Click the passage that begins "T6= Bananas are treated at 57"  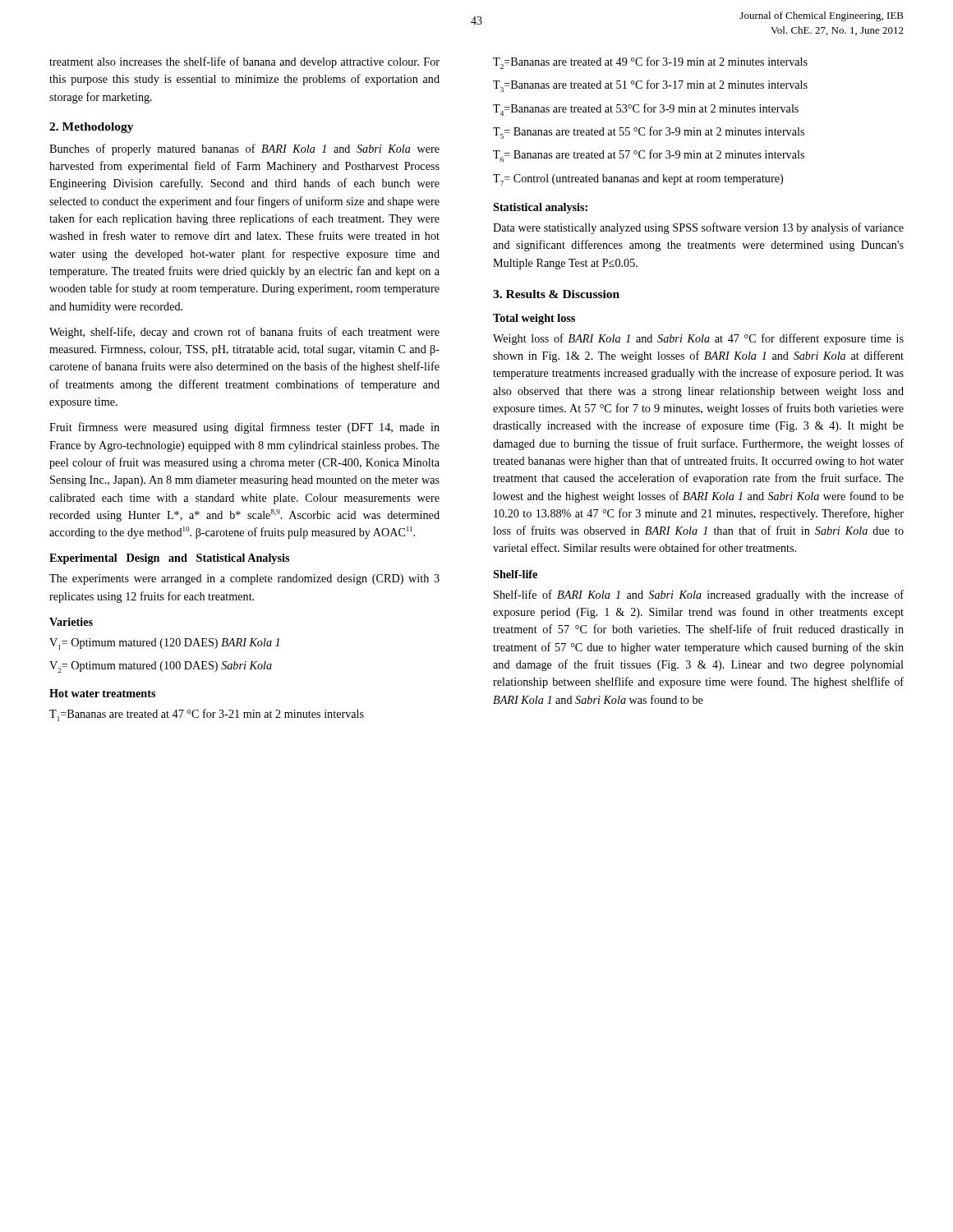pyautogui.click(x=649, y=156)
